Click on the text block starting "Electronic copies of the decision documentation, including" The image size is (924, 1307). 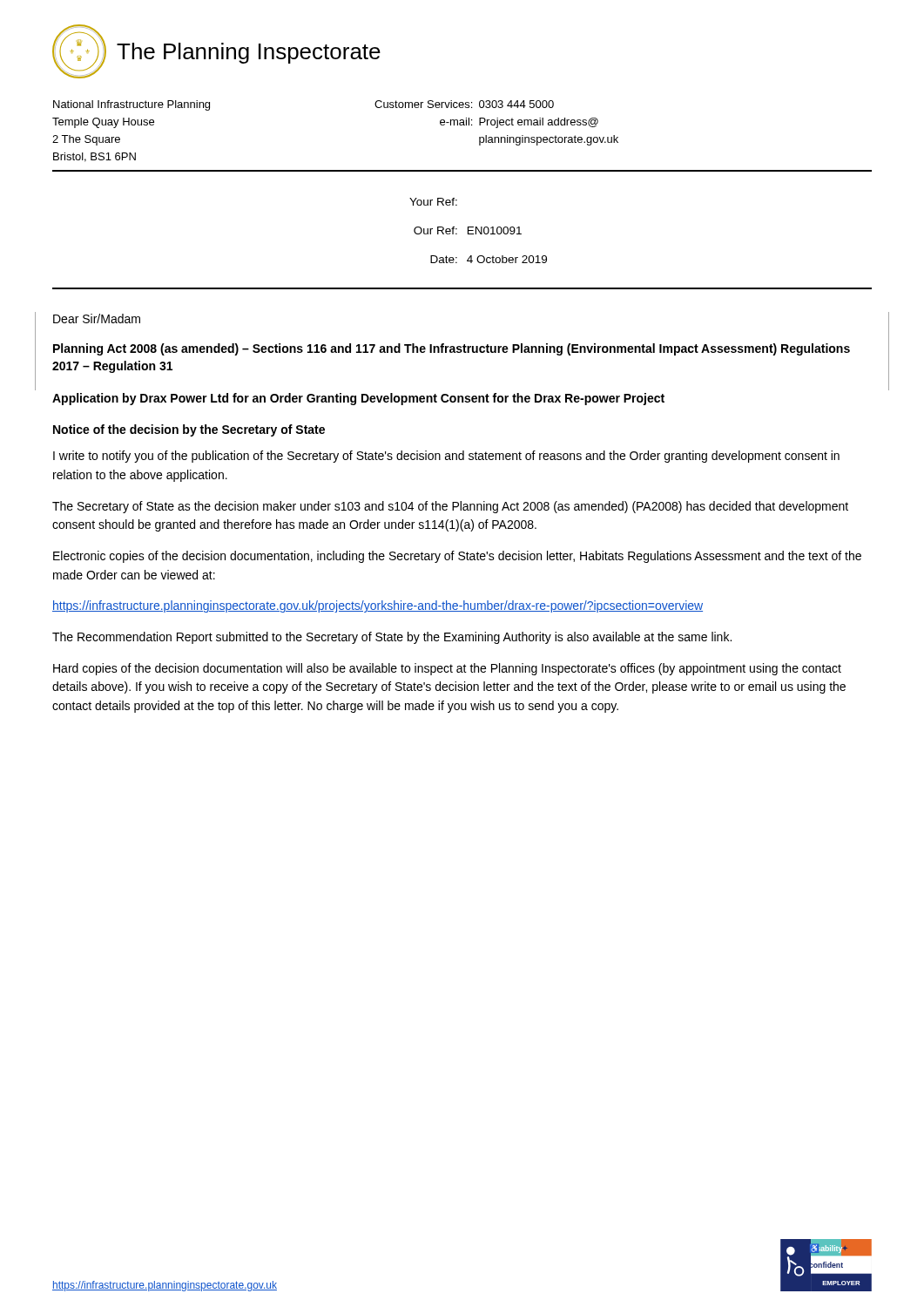pos(457,565)
